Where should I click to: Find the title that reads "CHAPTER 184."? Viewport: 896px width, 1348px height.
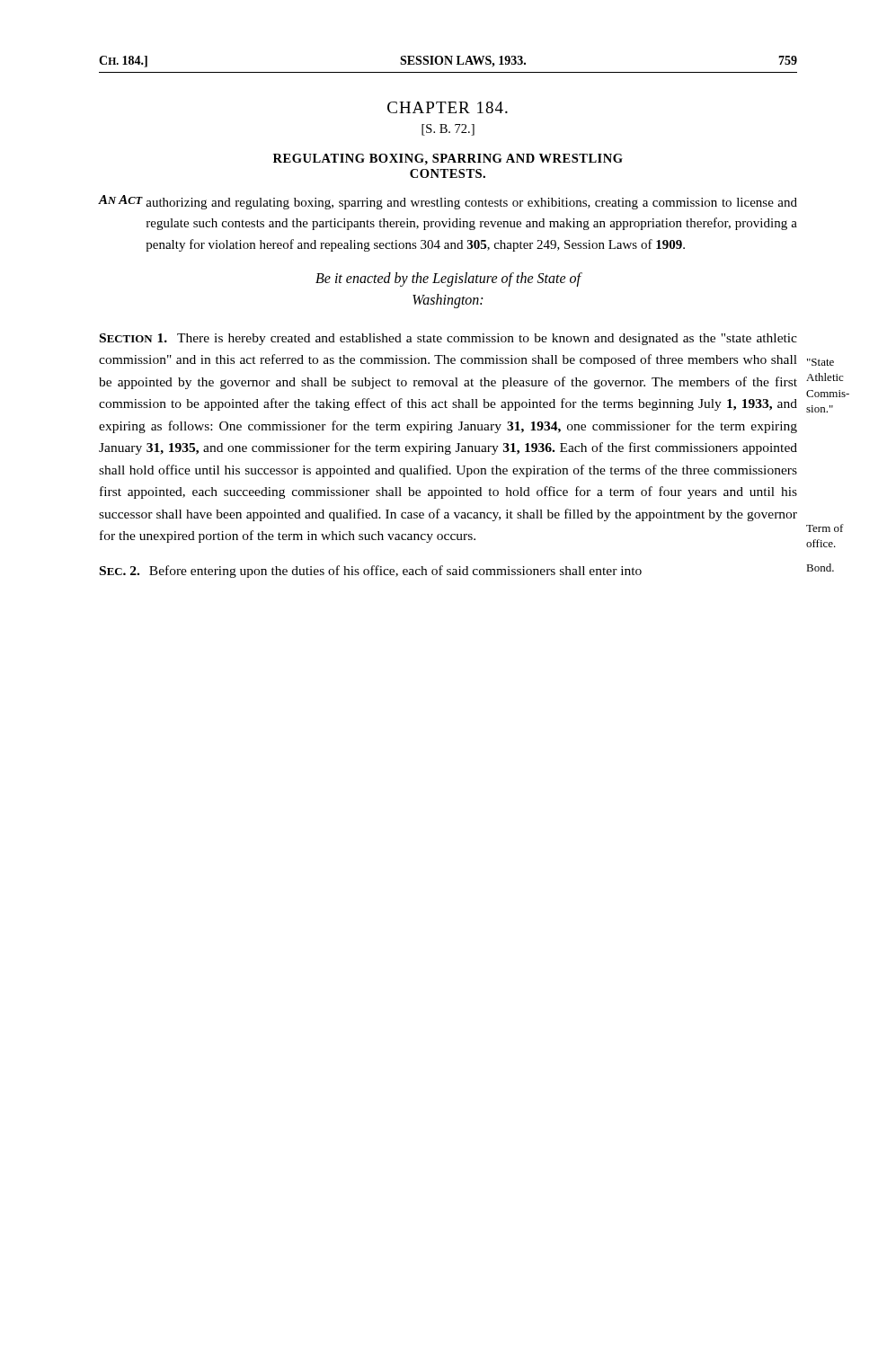point(448,107)
